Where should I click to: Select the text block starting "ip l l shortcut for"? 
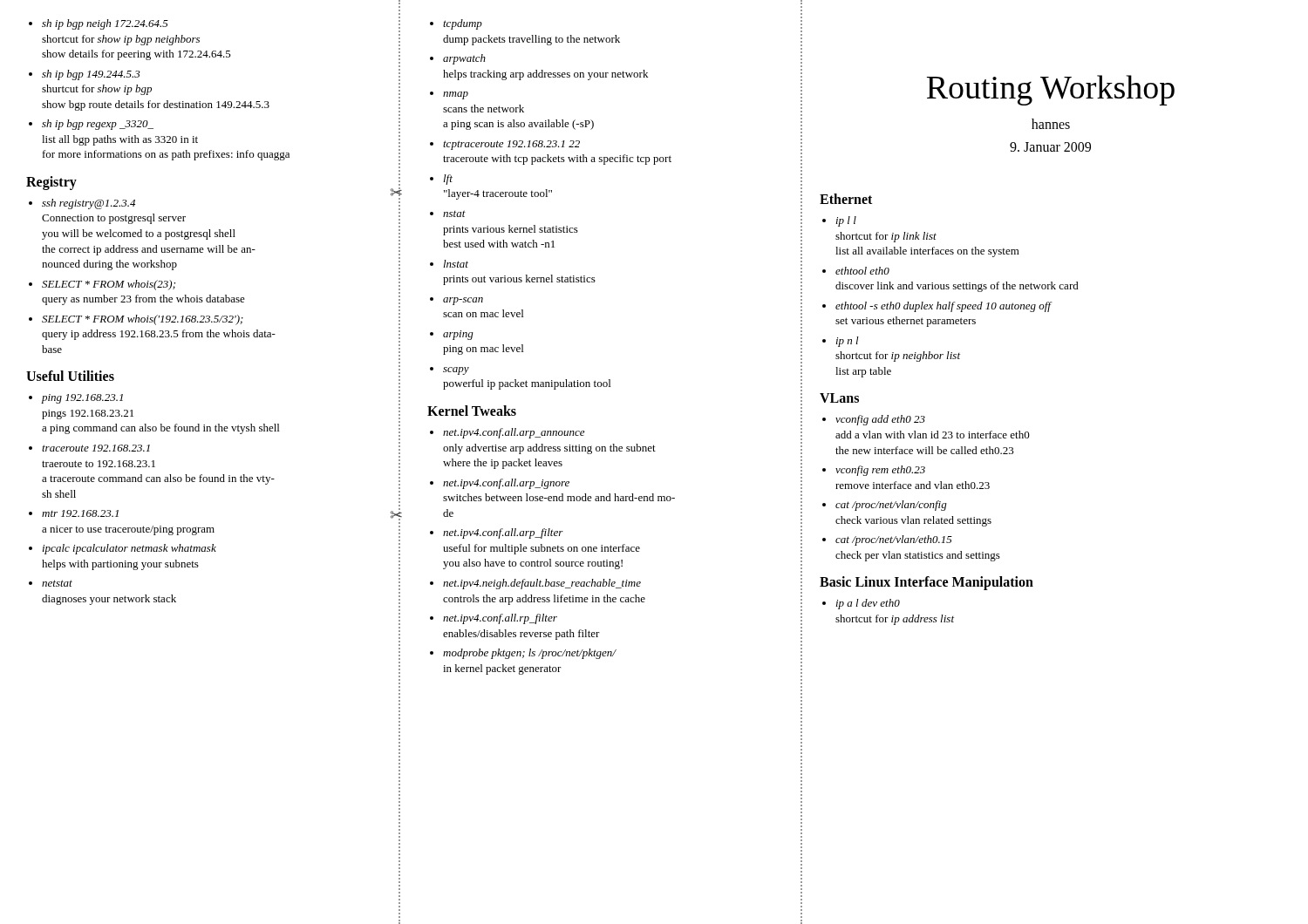[846, 221]
